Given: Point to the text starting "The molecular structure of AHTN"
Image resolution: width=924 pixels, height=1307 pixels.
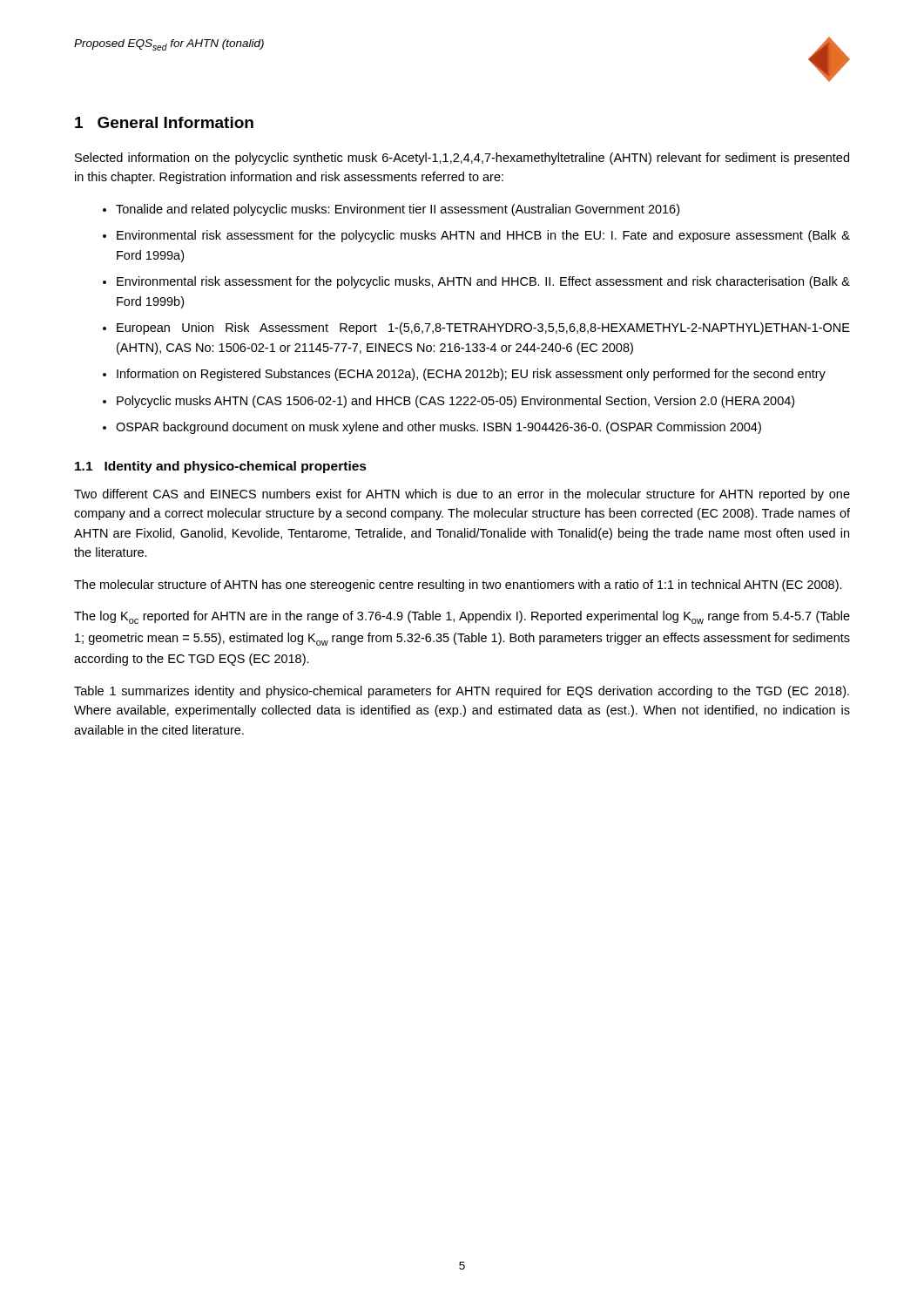Looking at the screenshot, I should 462,584.
